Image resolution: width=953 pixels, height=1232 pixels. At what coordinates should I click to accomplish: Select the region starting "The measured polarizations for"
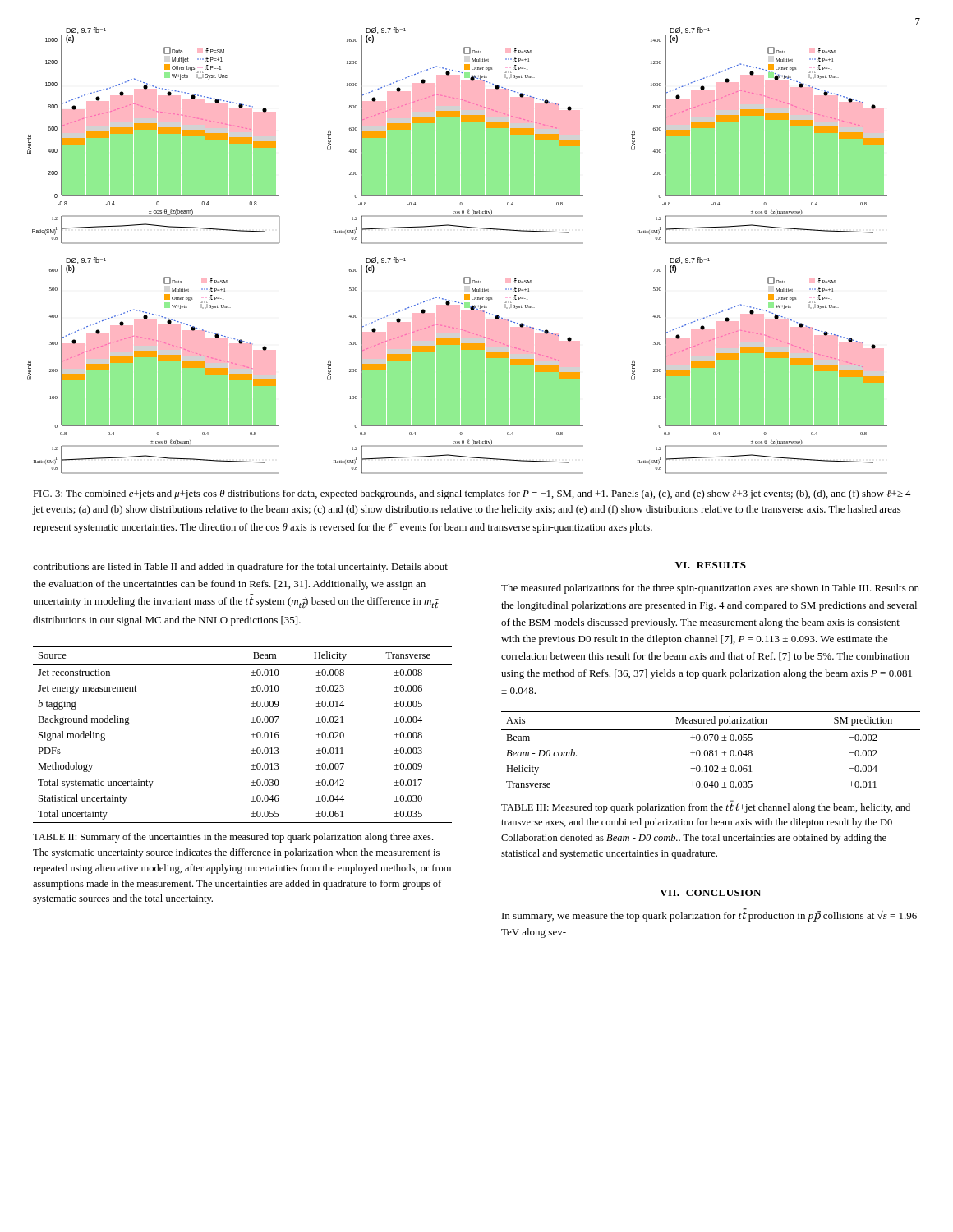[710, 639]
